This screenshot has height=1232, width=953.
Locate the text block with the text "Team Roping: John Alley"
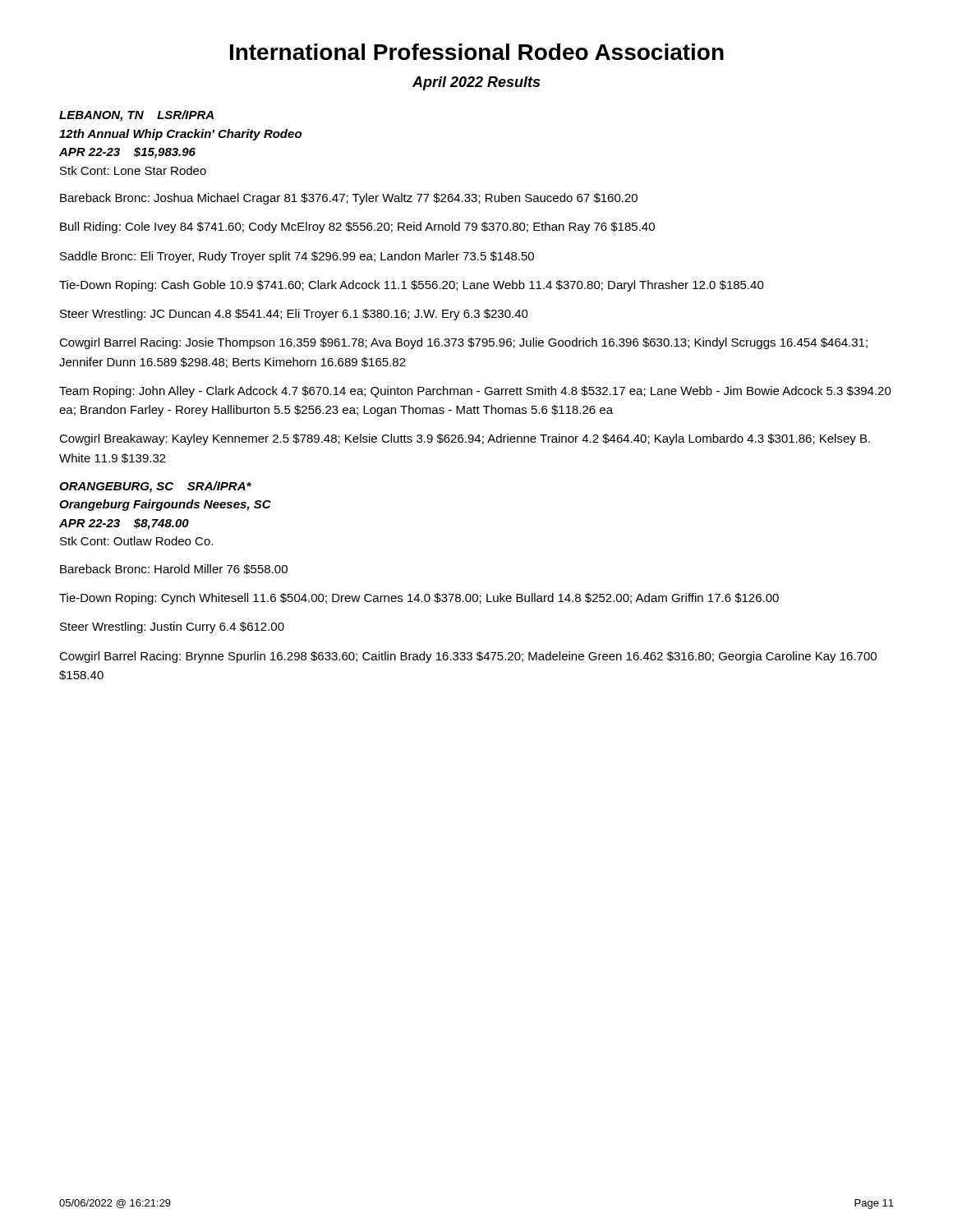[x=475, y=400]
